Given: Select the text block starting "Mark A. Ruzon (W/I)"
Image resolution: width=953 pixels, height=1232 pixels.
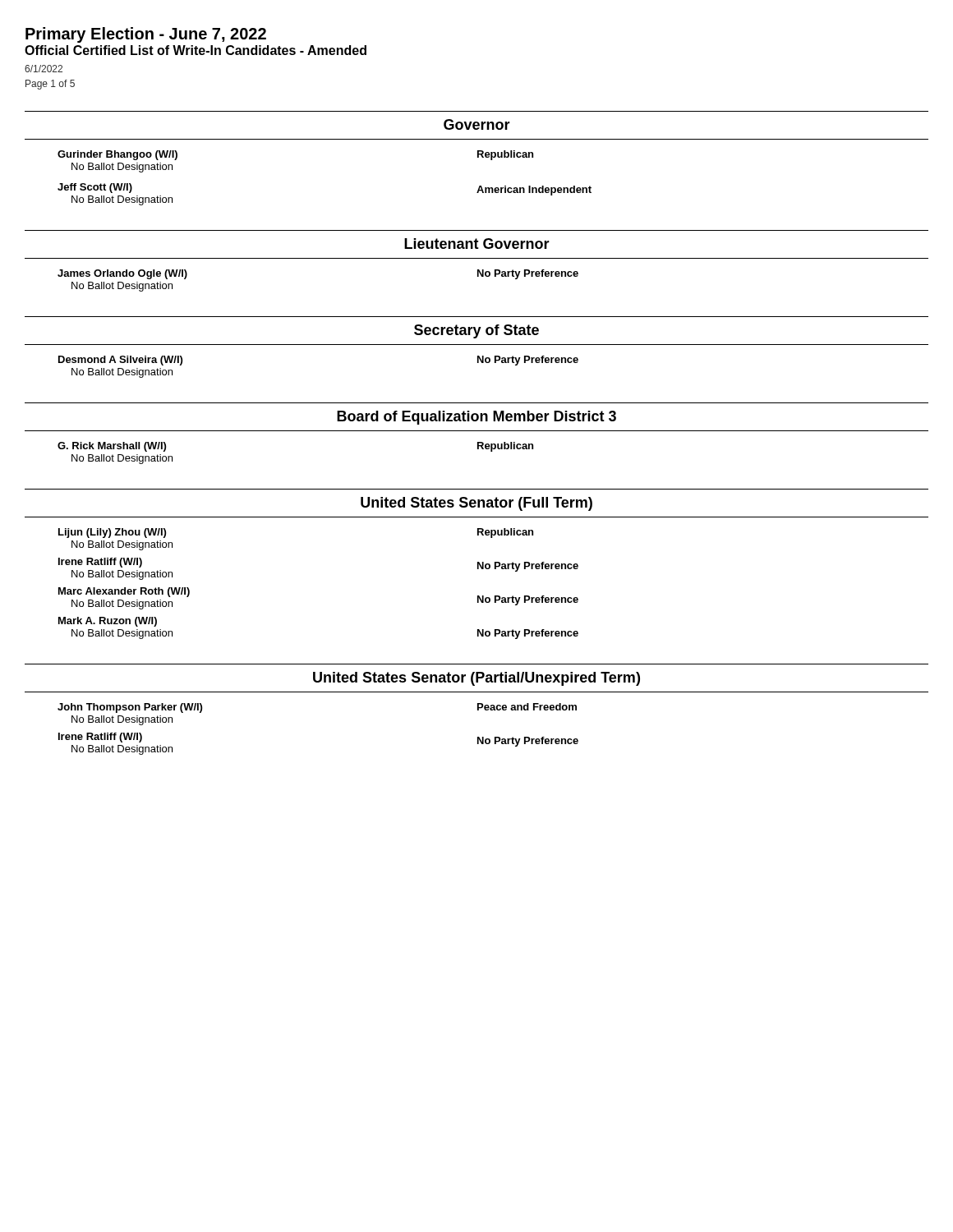Looking at the screenshot, I should [107, 621].
